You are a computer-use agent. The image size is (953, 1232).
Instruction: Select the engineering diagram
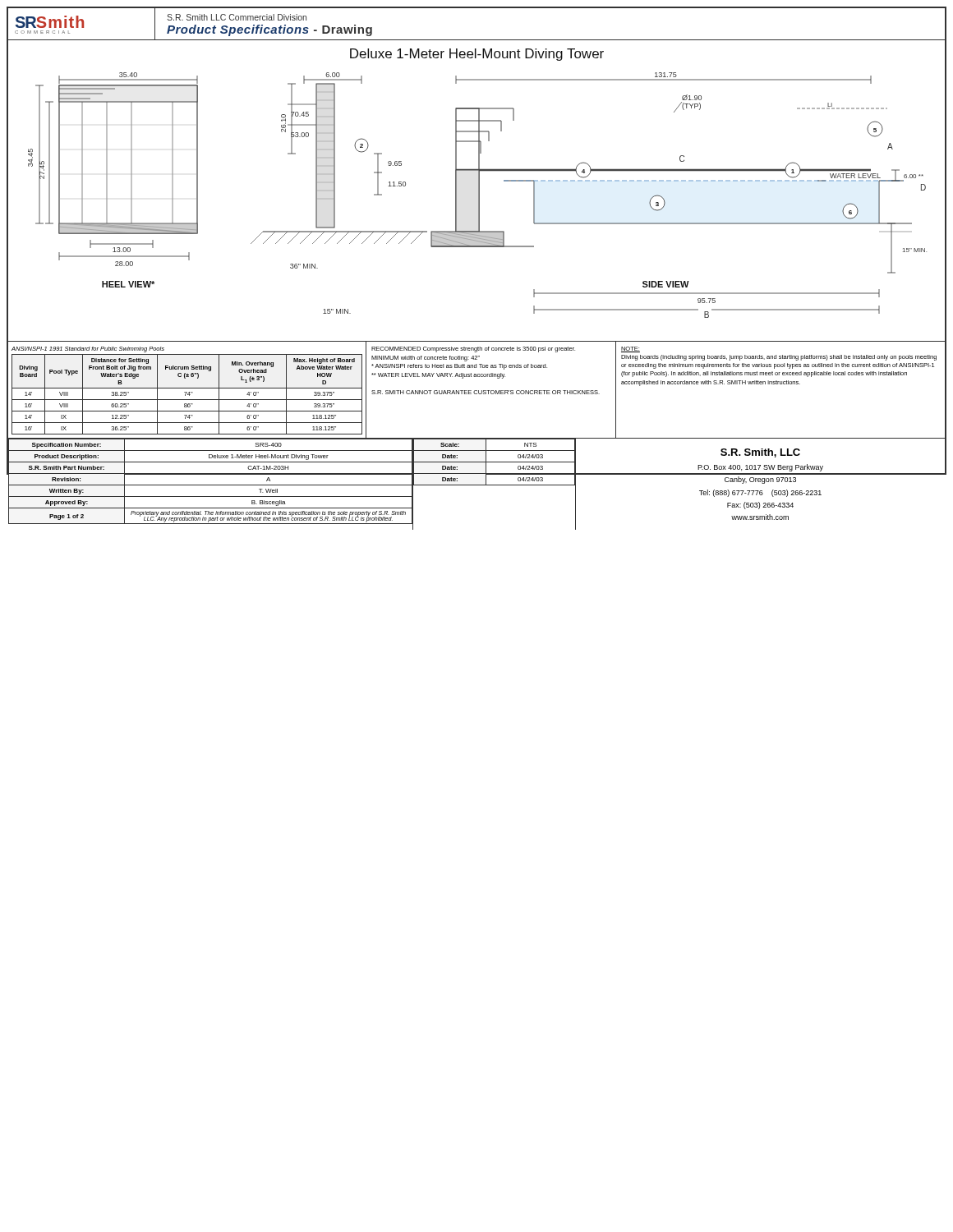click(x=476, y=197)
